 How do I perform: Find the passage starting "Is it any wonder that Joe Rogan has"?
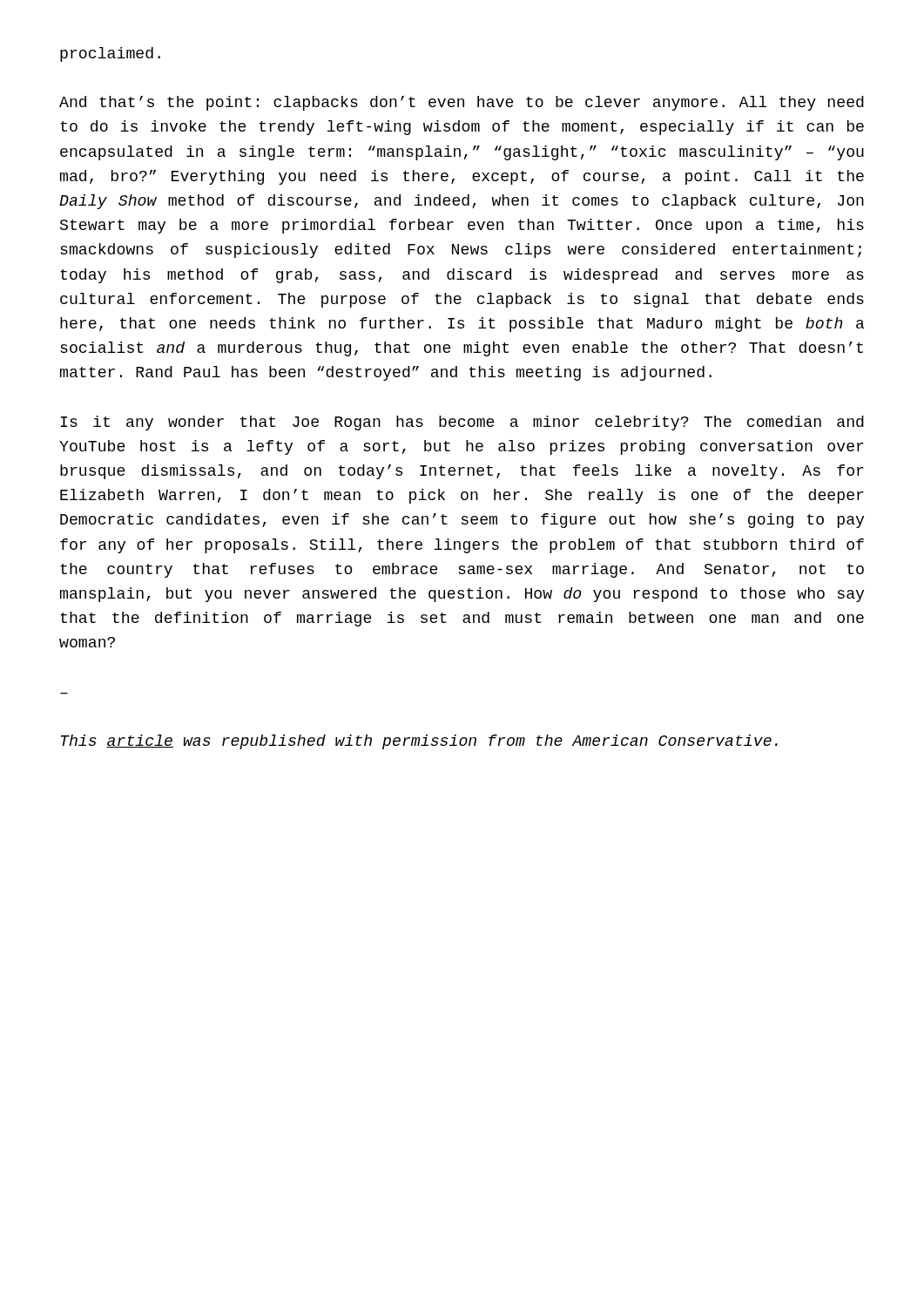click(462, 533)
